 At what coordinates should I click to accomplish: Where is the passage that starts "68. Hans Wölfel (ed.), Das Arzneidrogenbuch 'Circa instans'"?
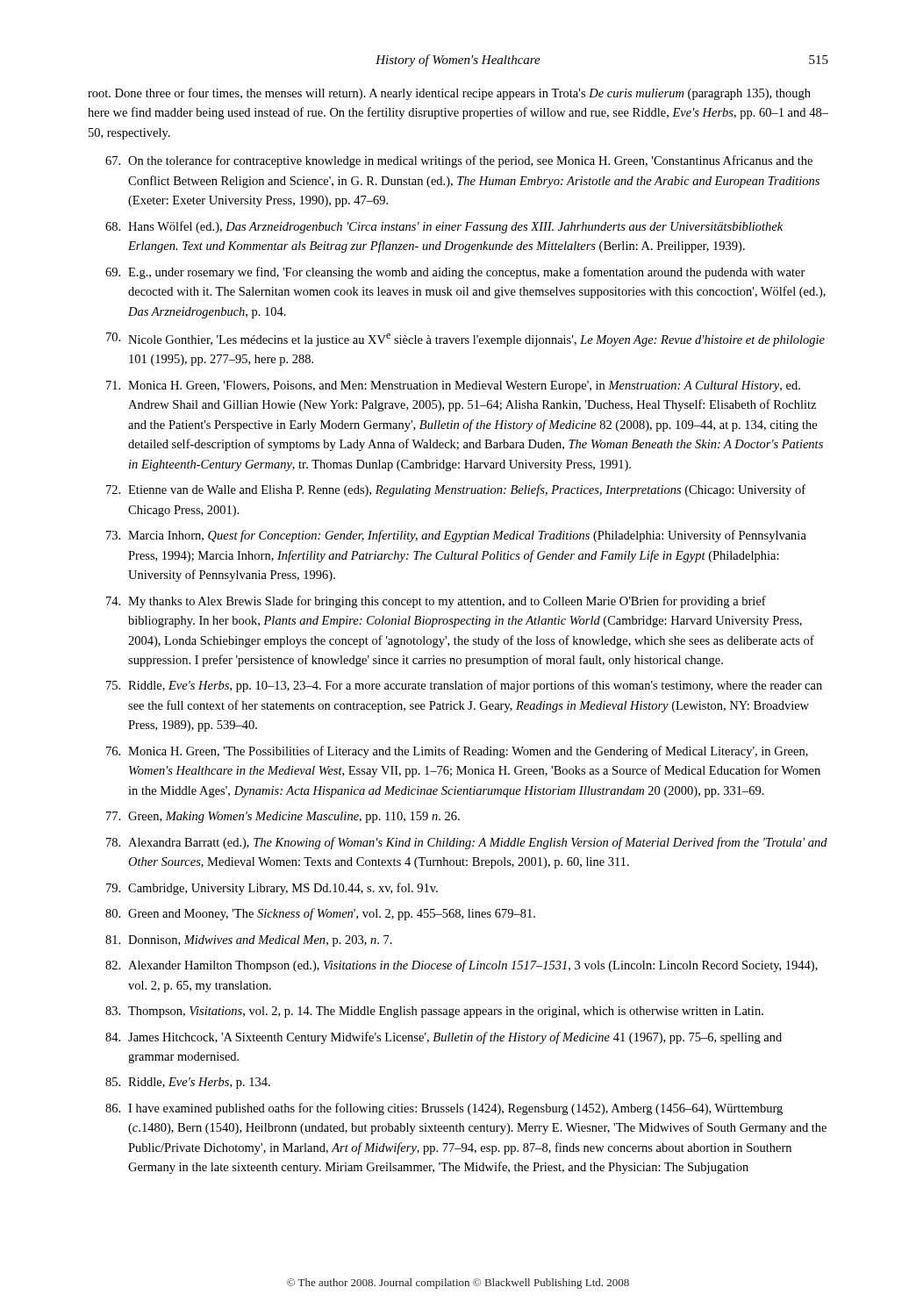(x=458, y=236)
